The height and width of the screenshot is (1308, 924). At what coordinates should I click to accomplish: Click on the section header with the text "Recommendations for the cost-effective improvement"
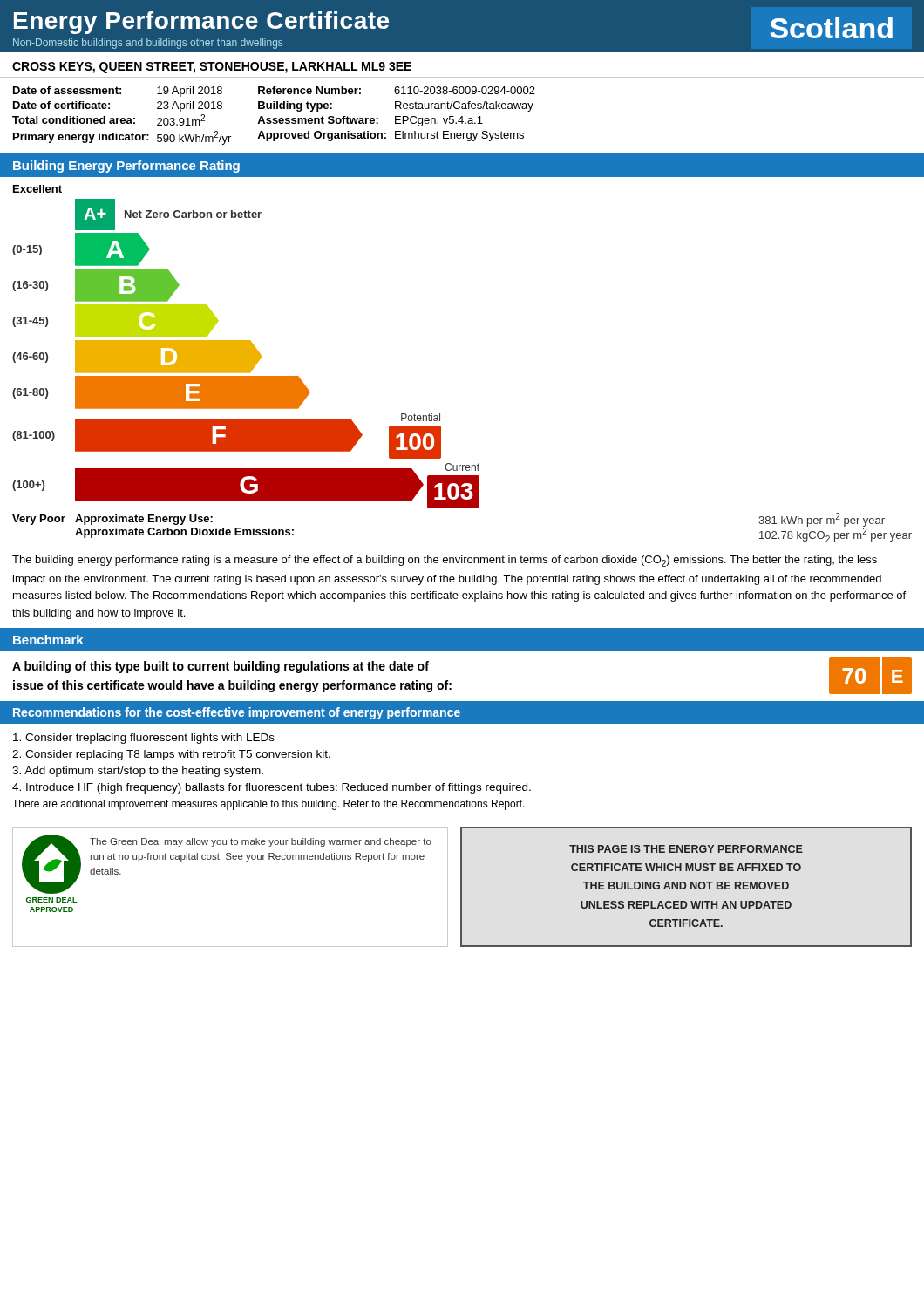tap(236, 712)
